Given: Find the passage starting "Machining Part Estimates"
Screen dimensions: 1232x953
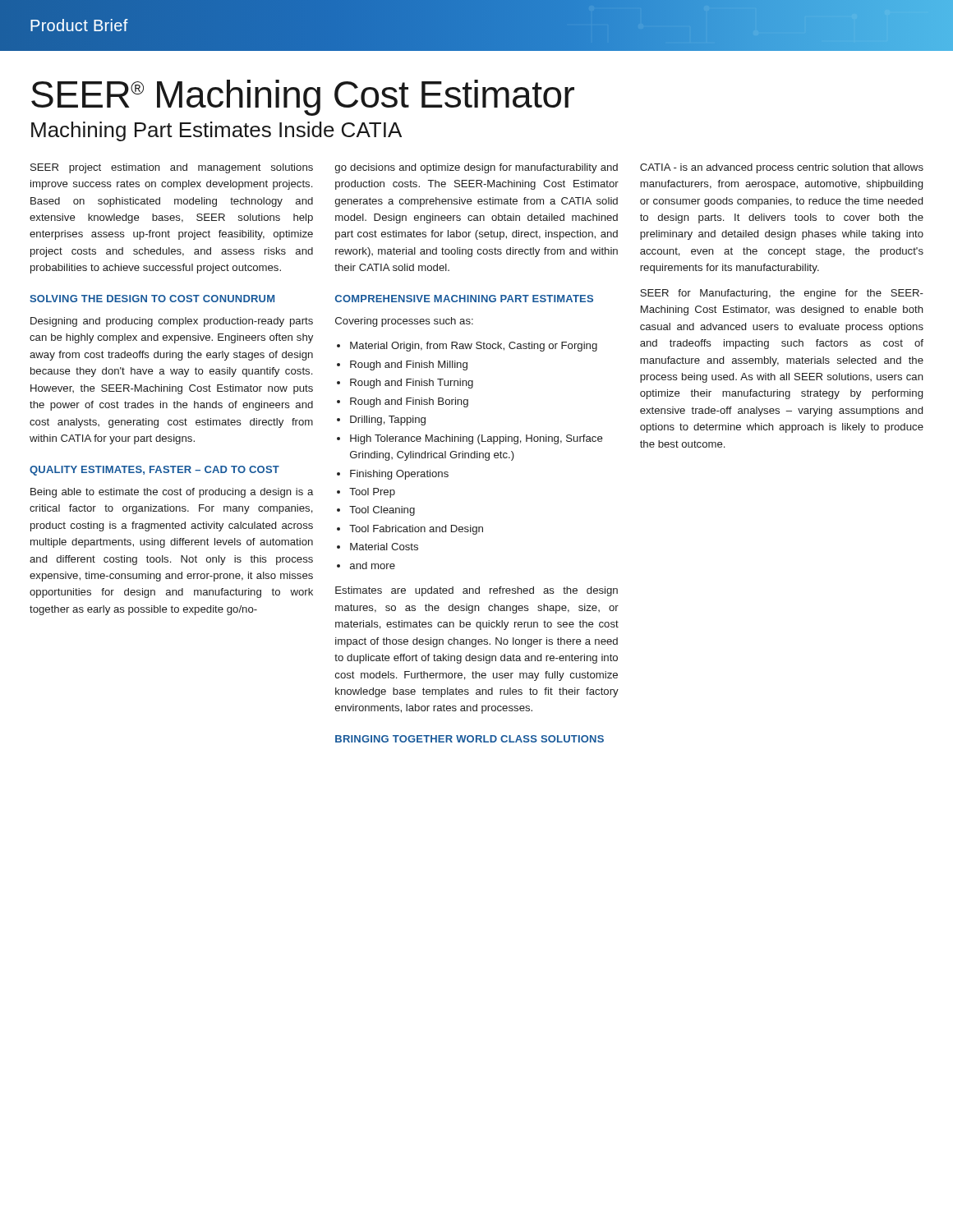Looking at the screenshot, I should click(216, 129).
